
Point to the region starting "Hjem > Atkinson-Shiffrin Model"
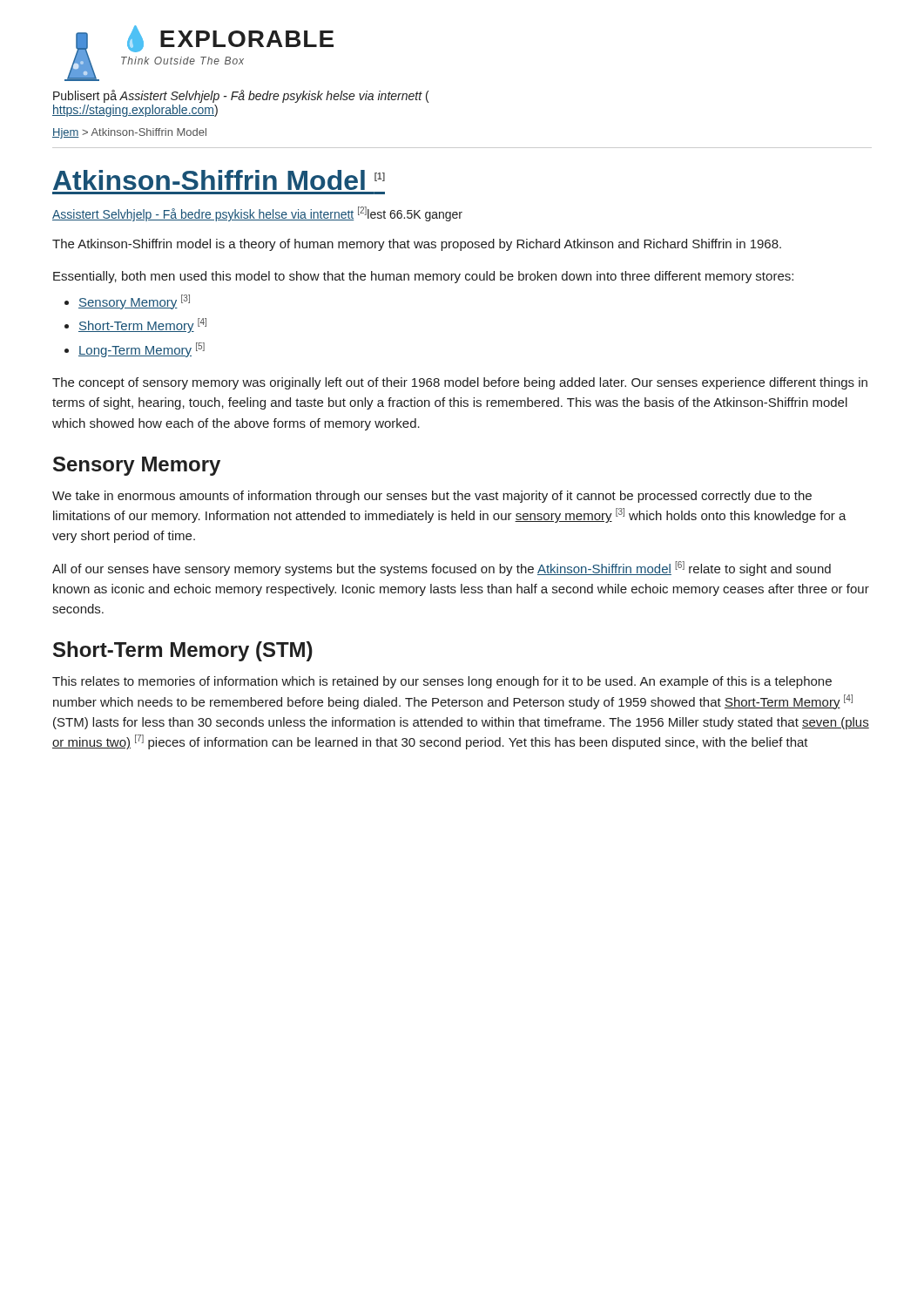pyautogui.click(x=130, y=132)
